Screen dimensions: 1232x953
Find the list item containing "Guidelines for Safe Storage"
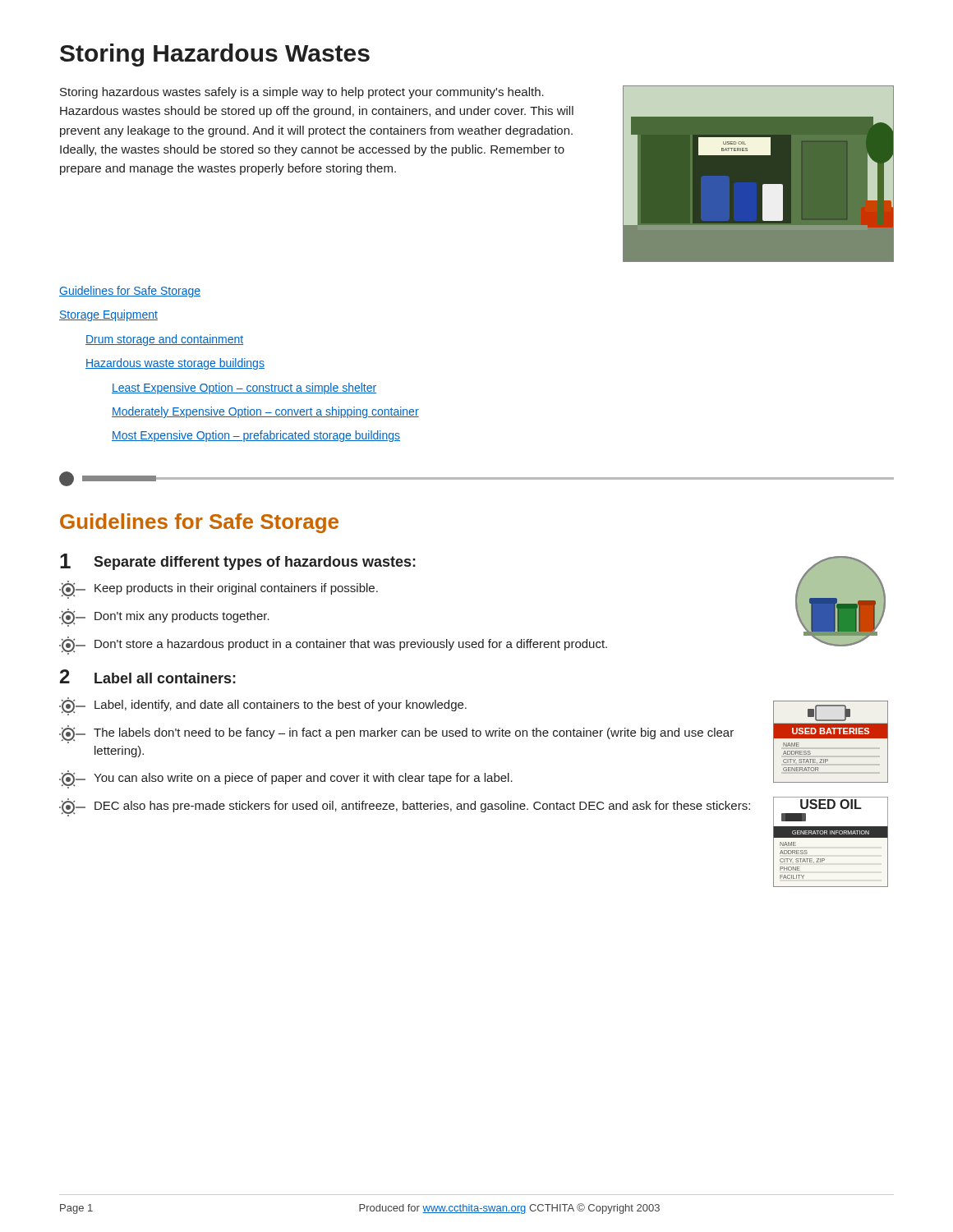pos(130,291)
